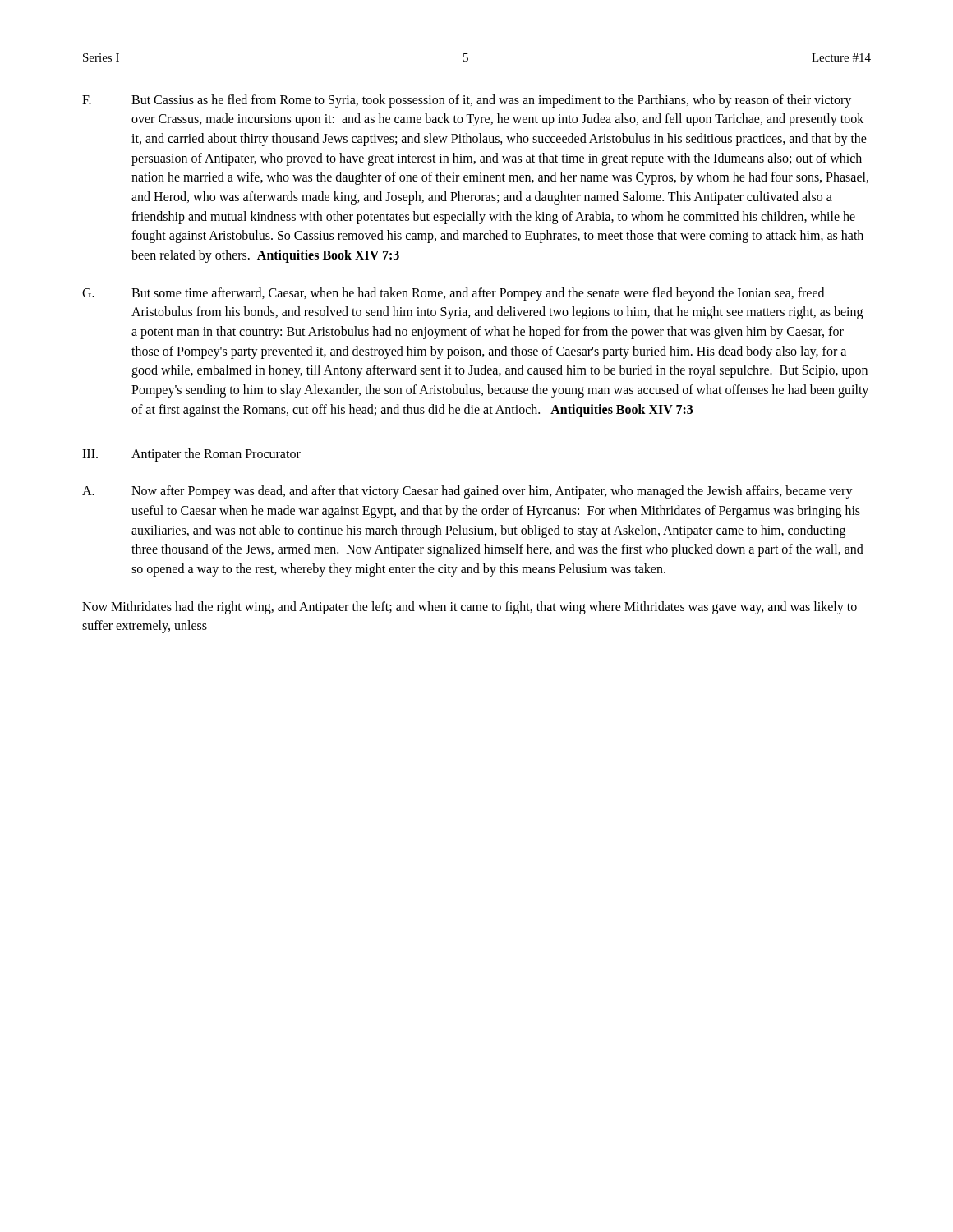
Task: Point to the region starting "III. Antipater the Roman Procurator"
Action: pos(191,454)
